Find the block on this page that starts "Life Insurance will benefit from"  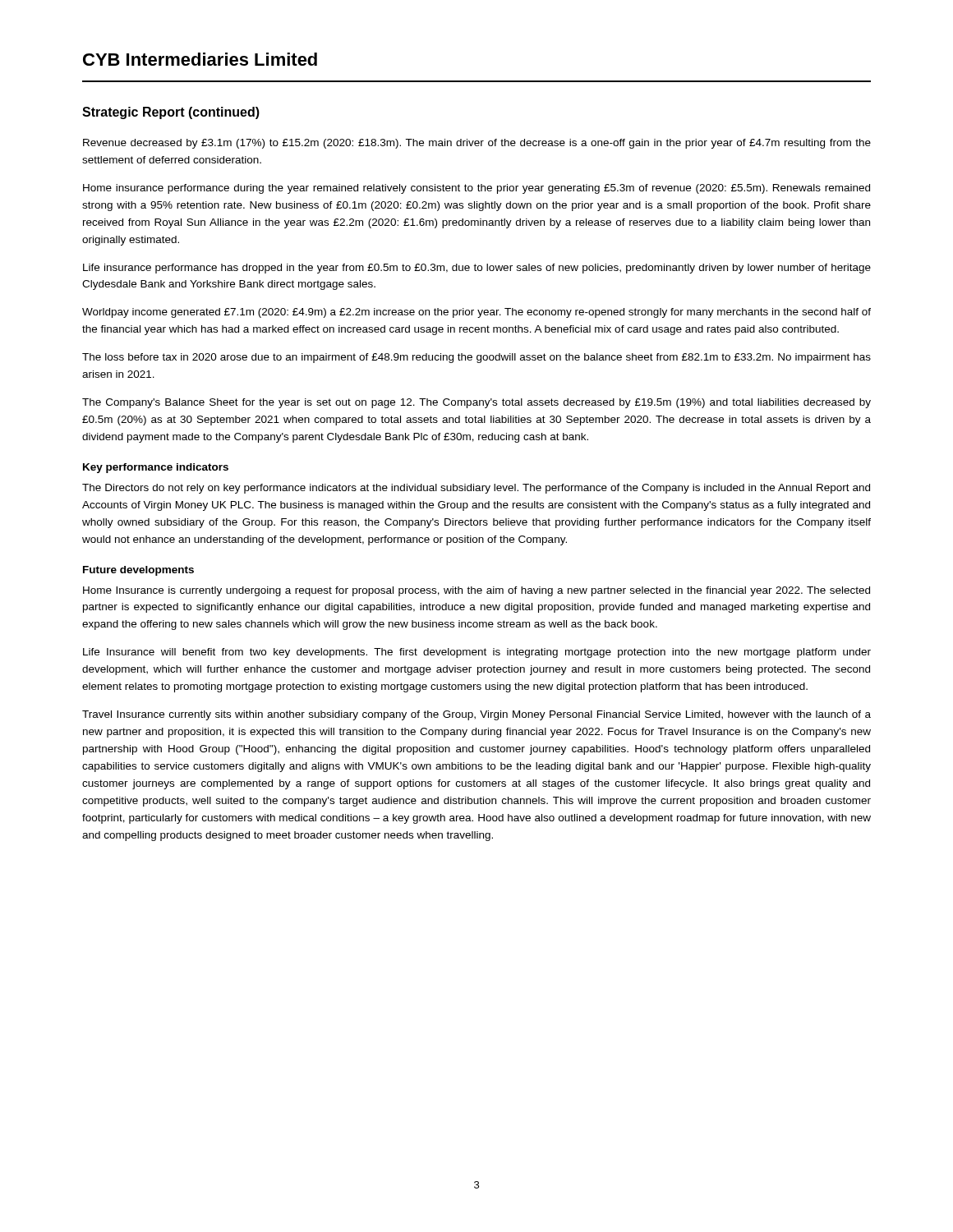(x=476, y=670)
